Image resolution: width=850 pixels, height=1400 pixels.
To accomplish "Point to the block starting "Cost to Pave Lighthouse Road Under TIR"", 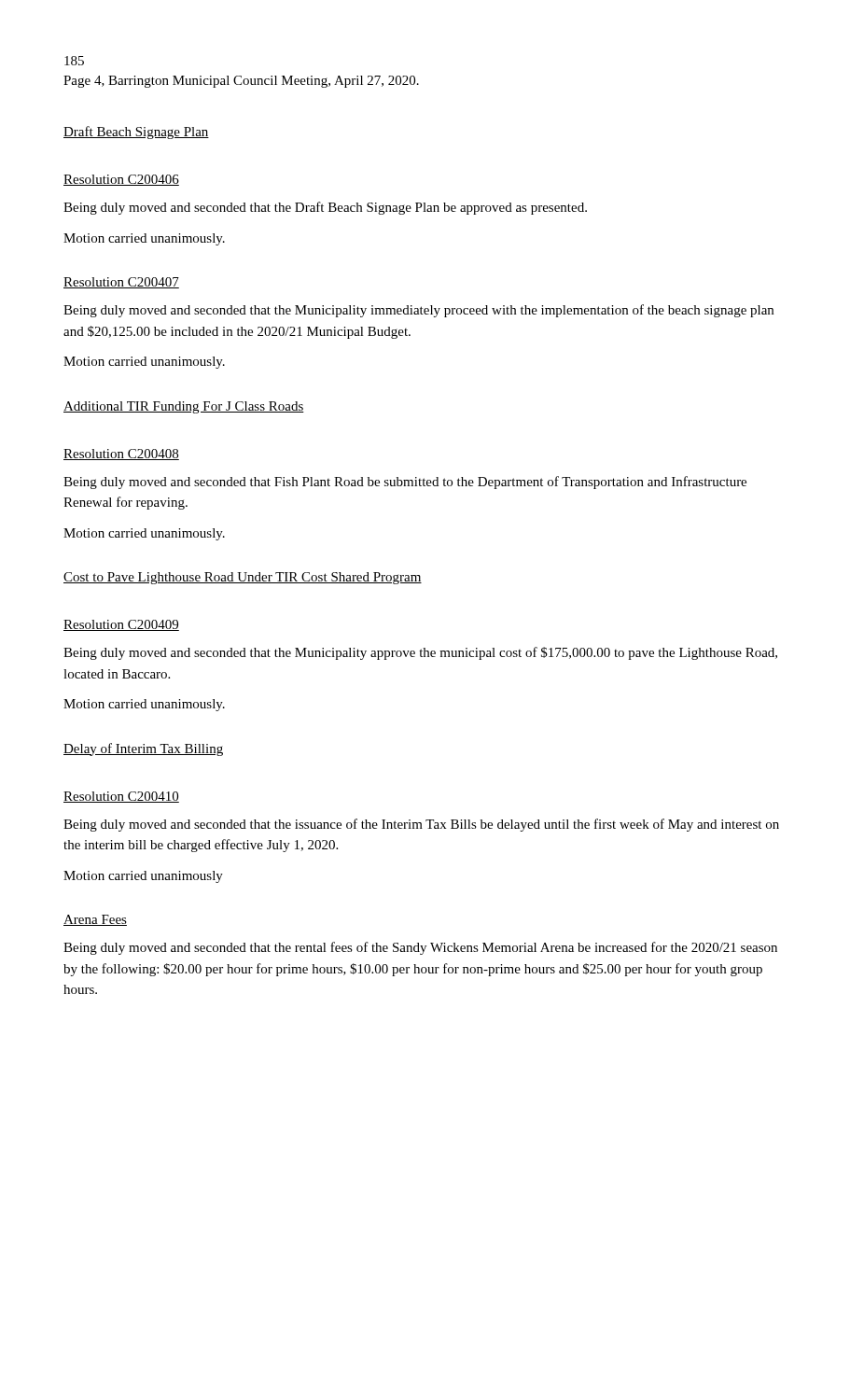I will click(242, 577).
